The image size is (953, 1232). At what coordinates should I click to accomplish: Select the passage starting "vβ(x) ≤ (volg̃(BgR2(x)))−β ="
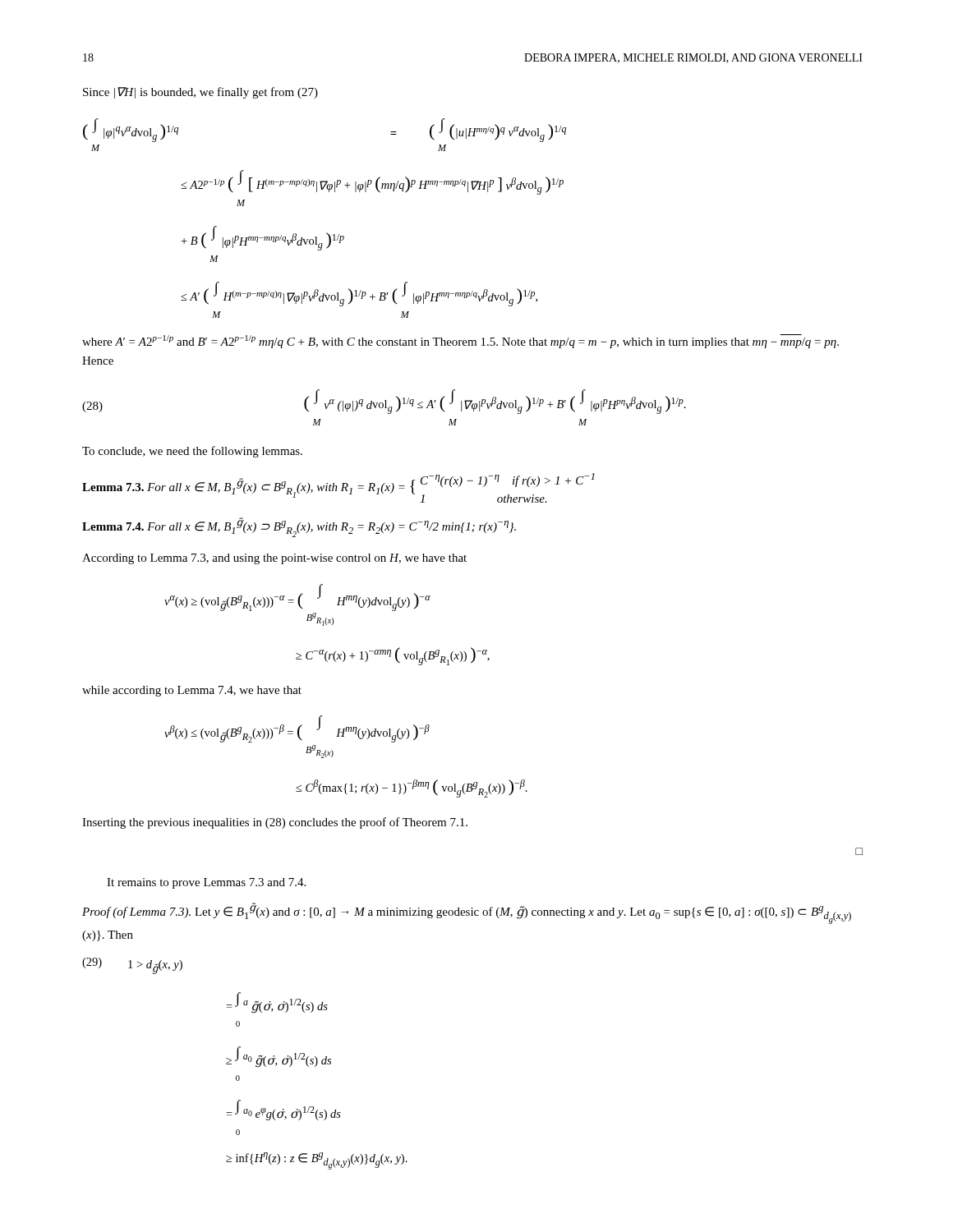(x=297, y=729)
